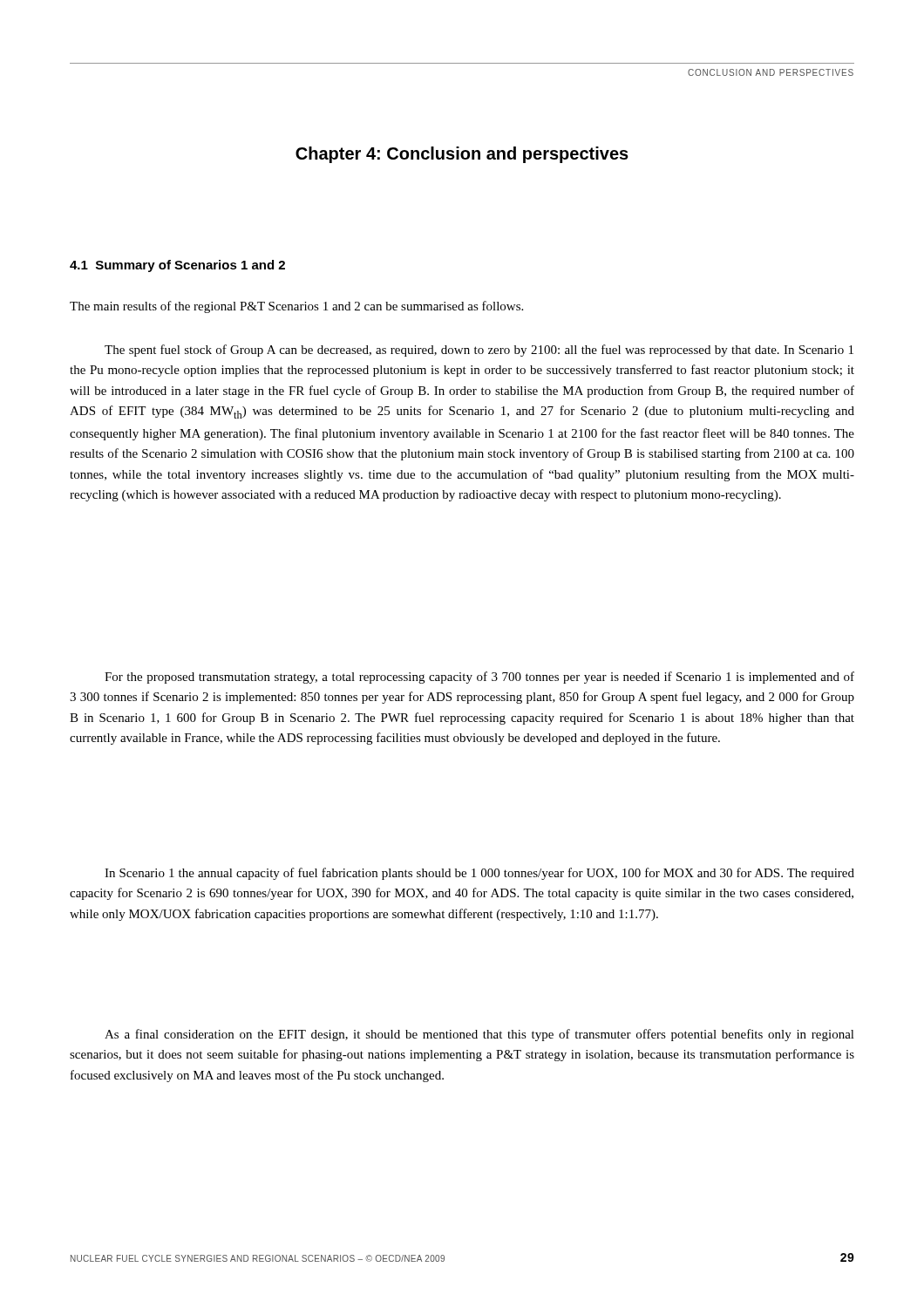
Task: Point to the passage starting "The main results of the"
Action: (297, 306)
